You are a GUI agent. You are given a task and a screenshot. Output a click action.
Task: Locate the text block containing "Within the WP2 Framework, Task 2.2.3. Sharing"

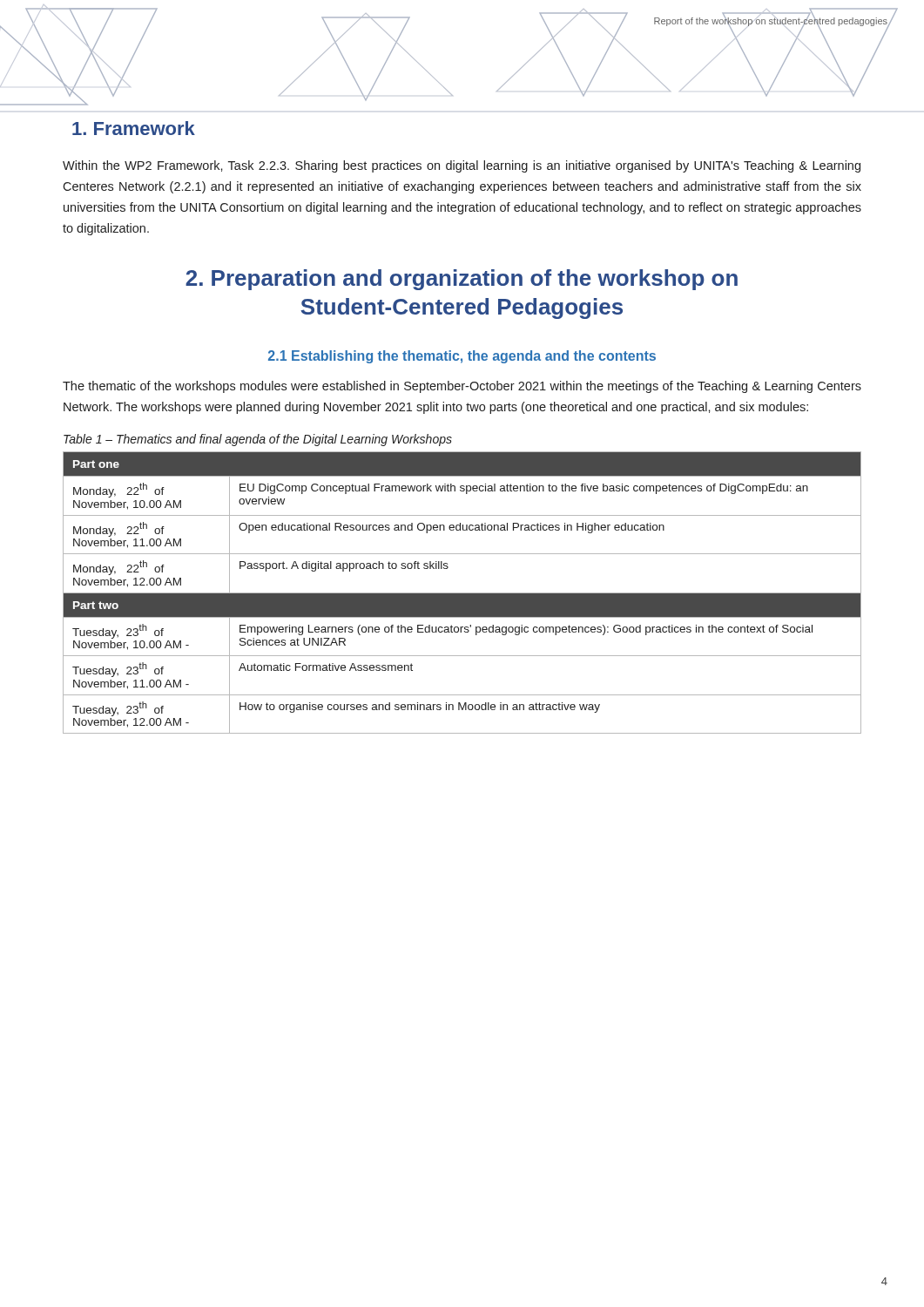(462, 198)
